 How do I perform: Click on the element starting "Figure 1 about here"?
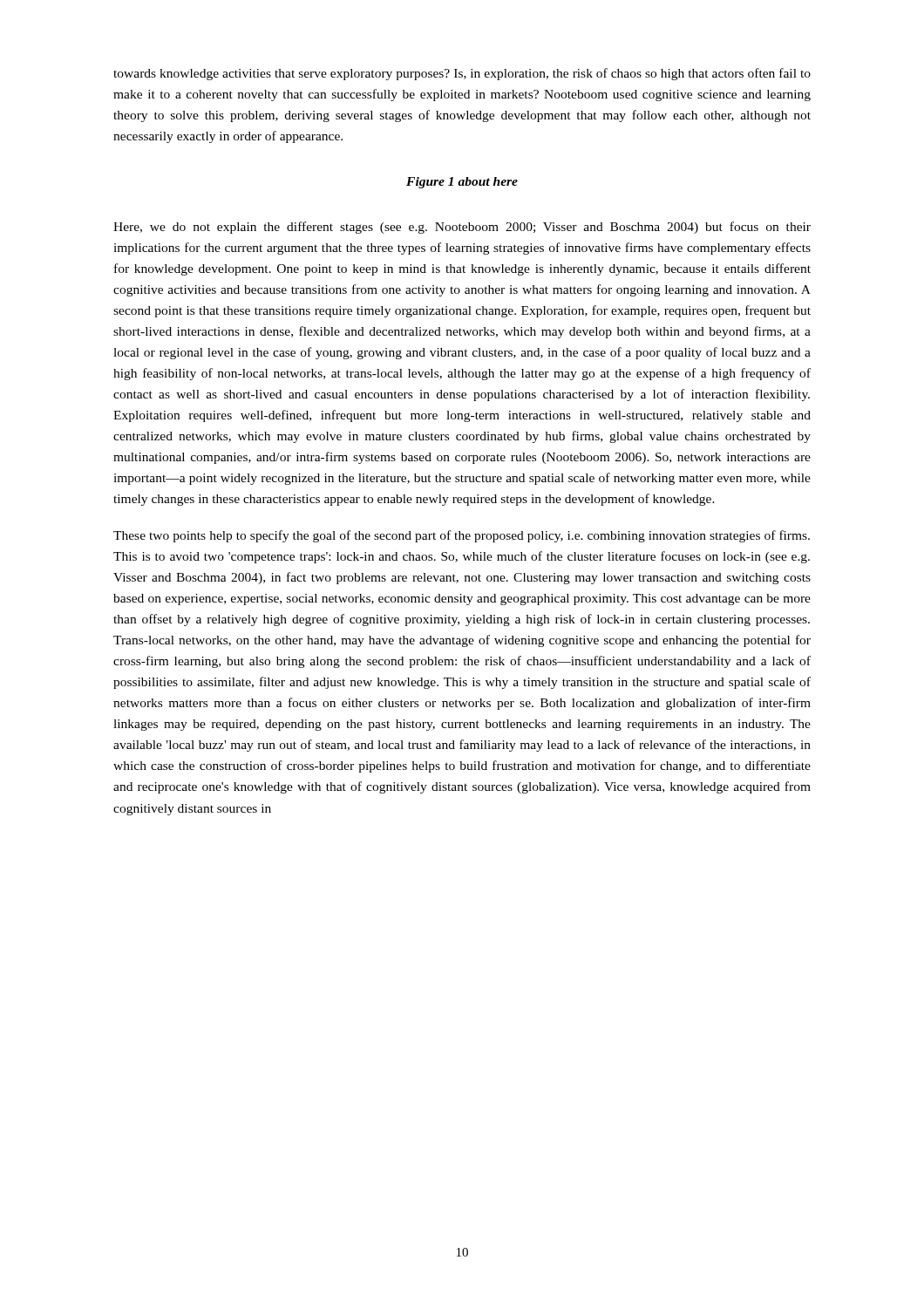click(x=462, y=181)
